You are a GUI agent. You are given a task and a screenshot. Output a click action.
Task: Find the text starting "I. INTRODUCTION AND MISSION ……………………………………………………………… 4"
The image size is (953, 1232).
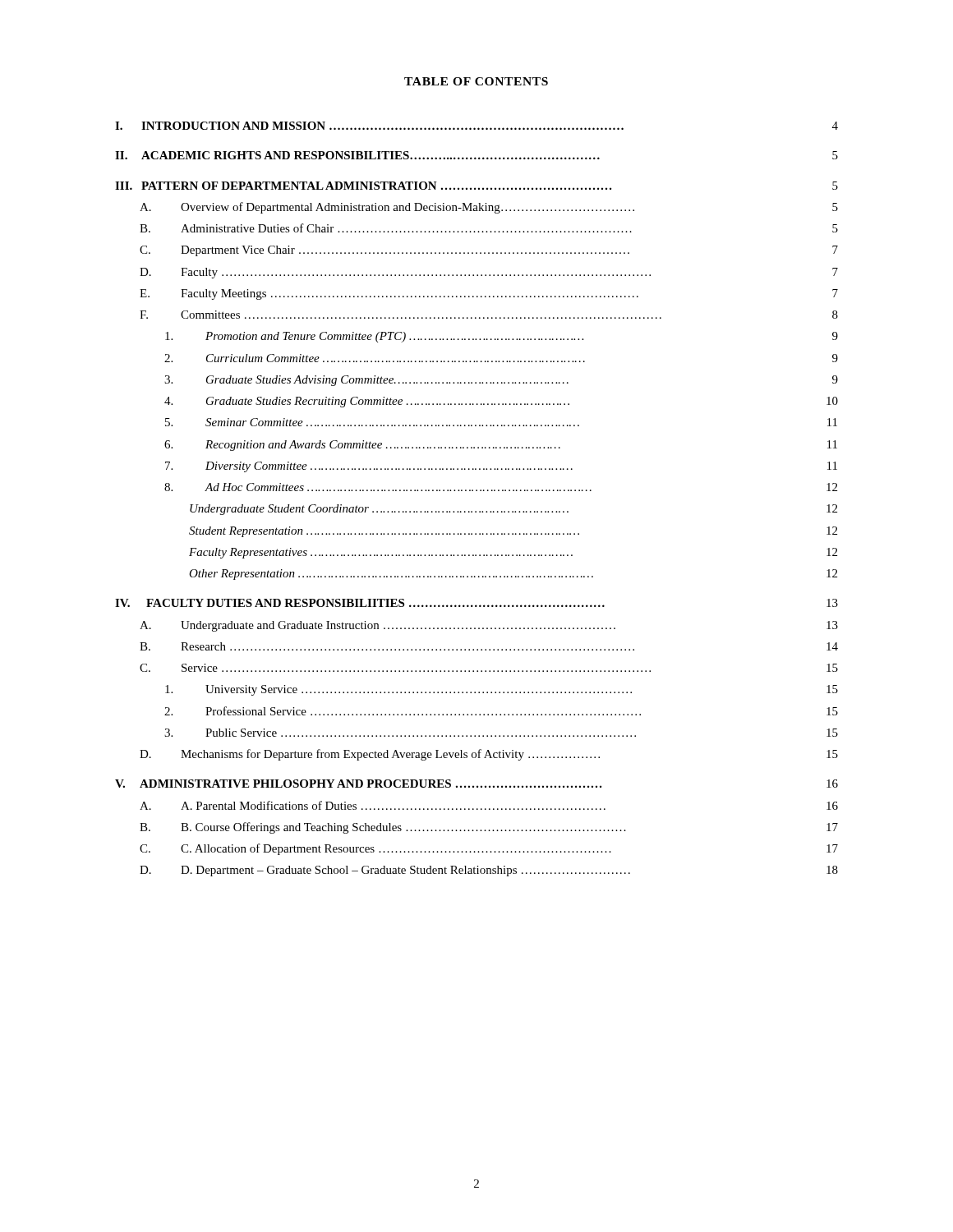pos(476,126)
